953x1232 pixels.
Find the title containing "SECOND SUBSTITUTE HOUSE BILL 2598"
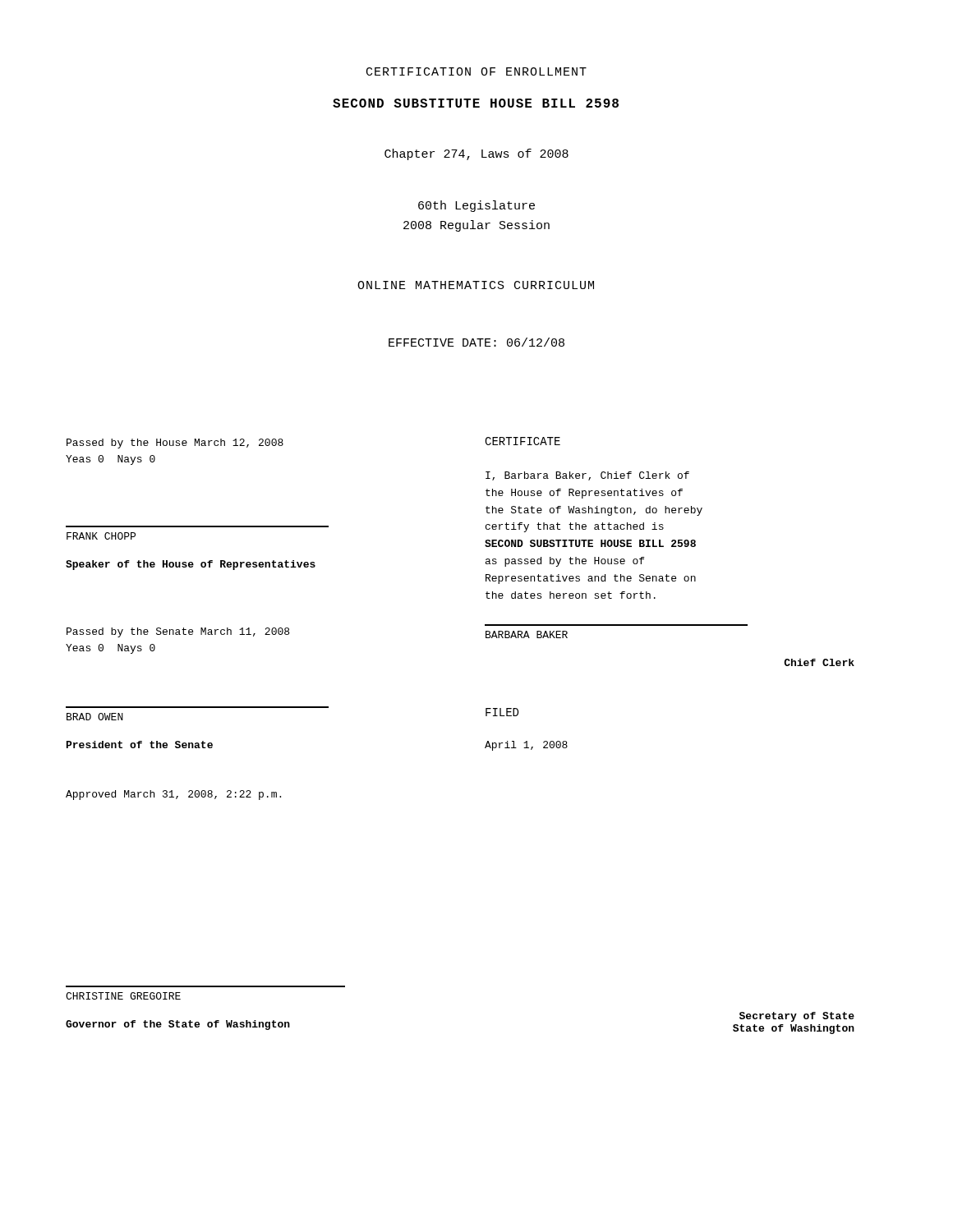click(x=476, y=104)
